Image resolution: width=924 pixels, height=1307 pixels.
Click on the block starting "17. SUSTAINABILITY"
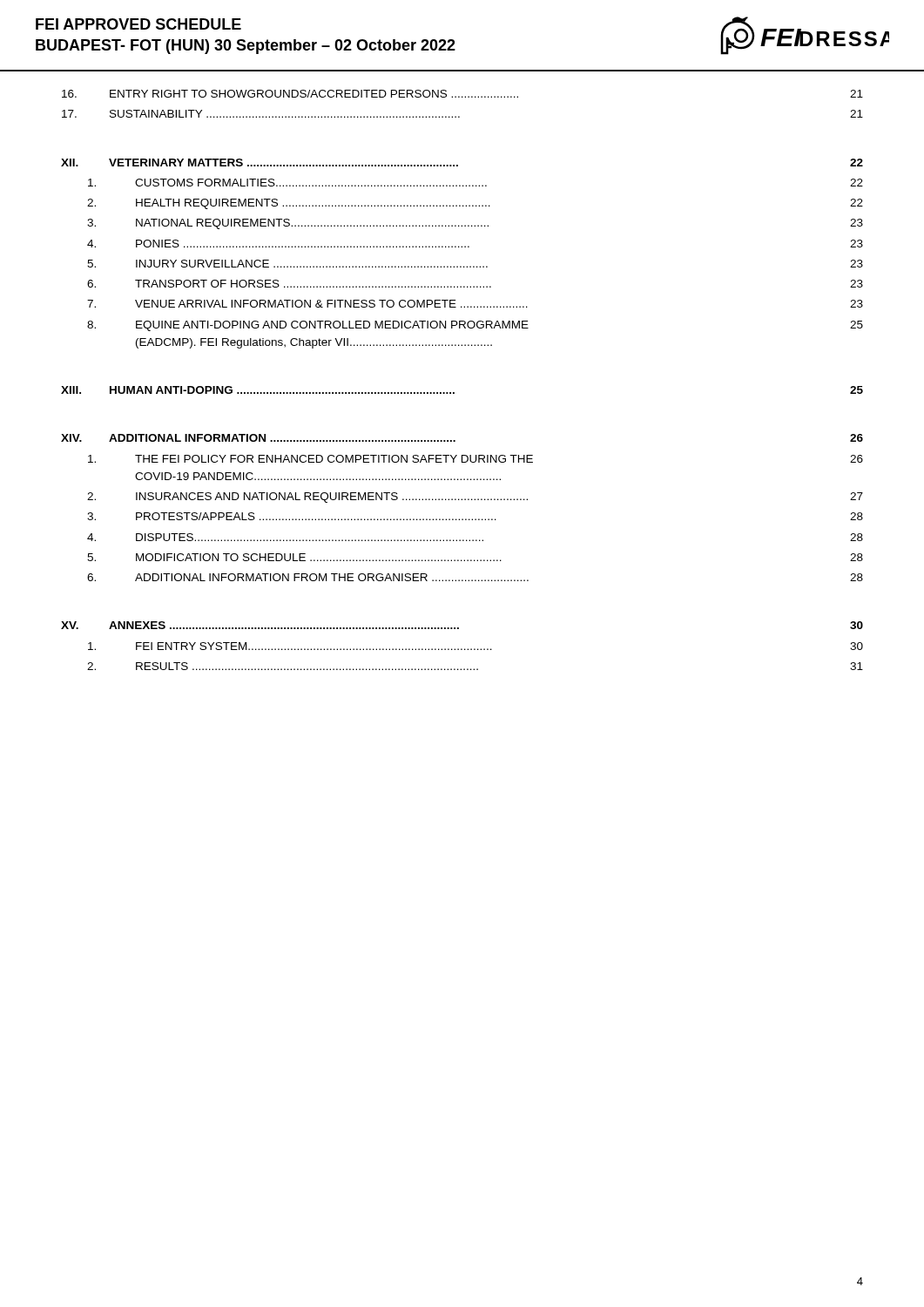pyautogui.click(x=462, y=114)
